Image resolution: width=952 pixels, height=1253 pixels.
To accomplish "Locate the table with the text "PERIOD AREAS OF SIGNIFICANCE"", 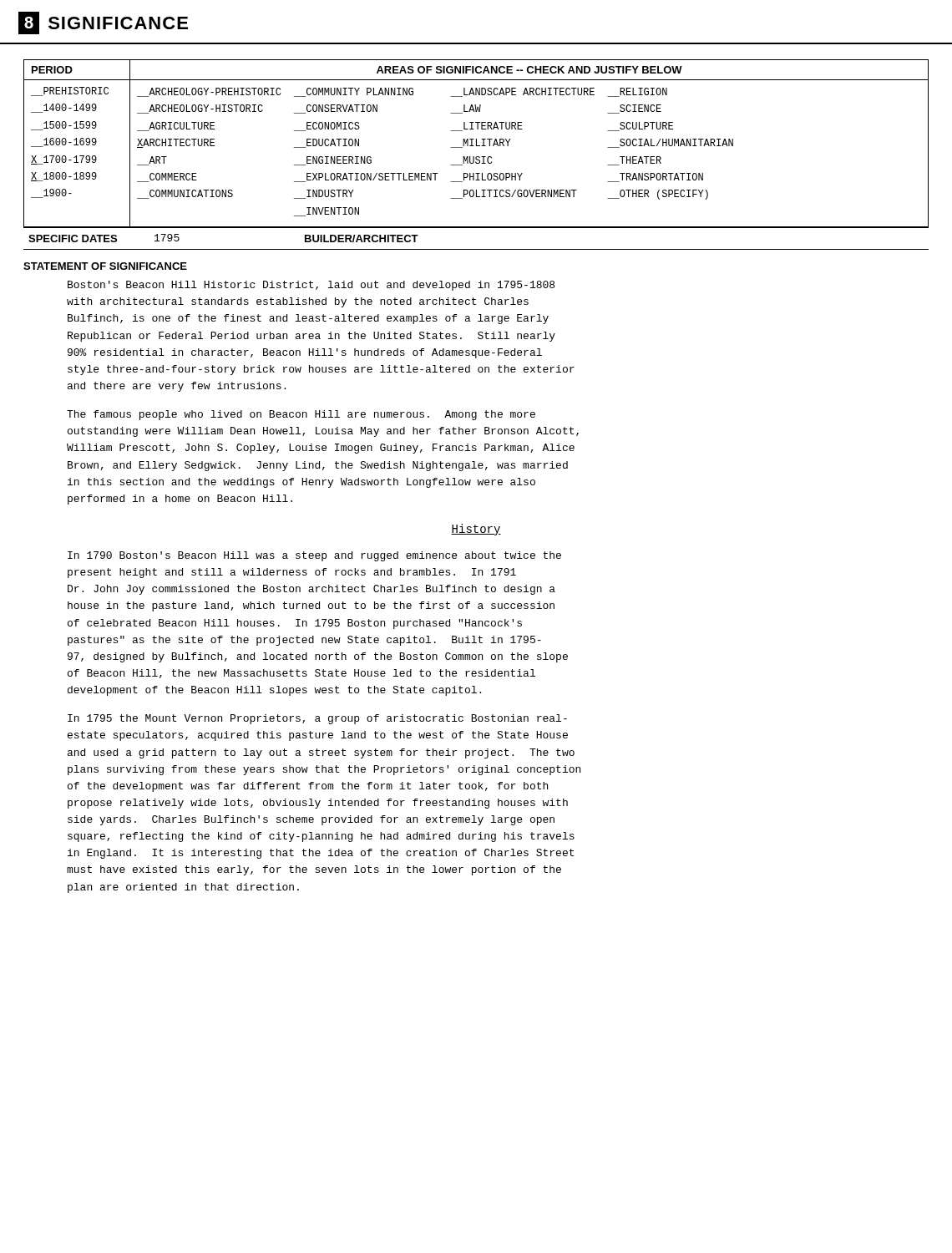I will pos(476,143).
